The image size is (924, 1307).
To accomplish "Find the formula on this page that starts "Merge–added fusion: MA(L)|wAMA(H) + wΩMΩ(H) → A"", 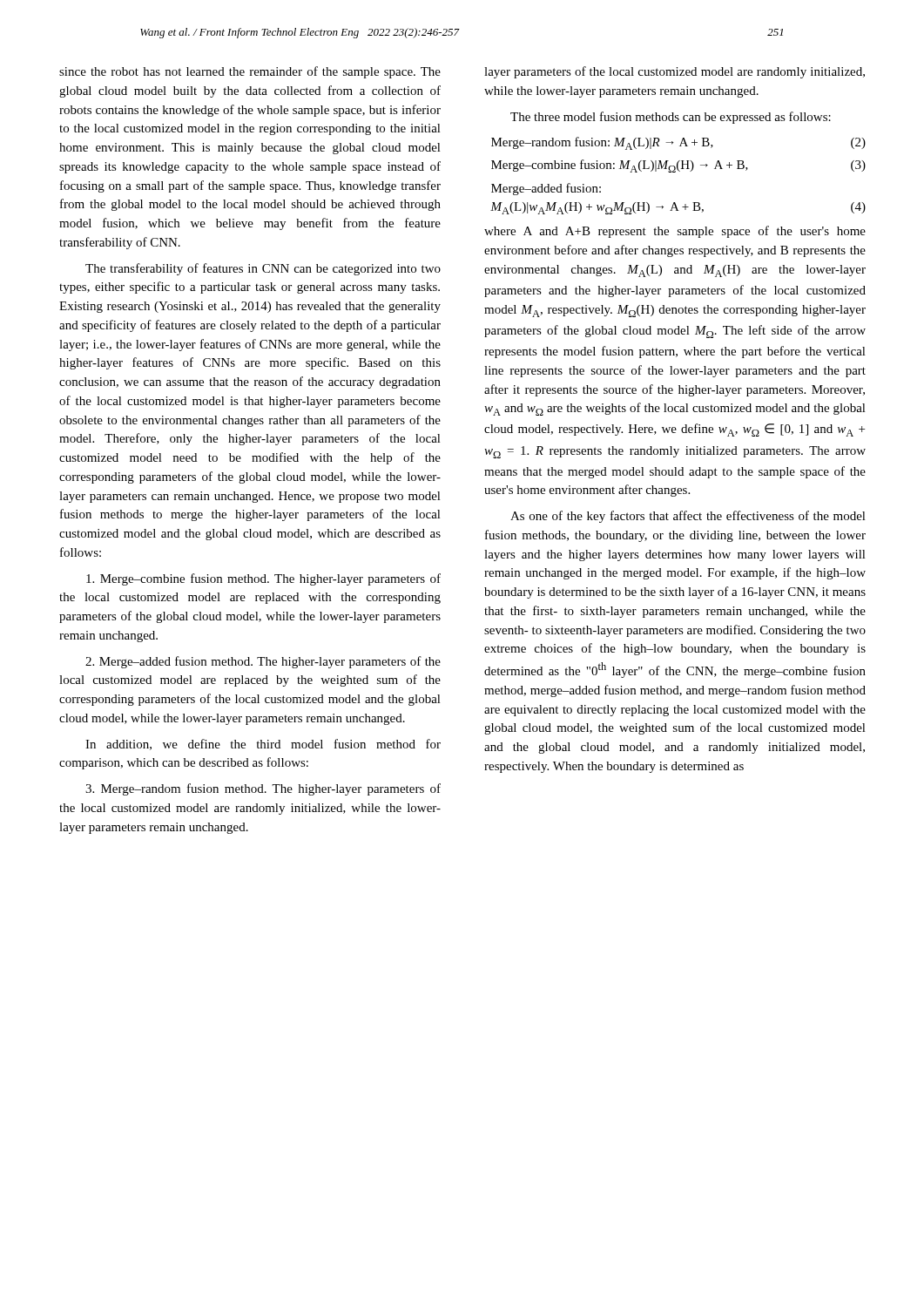I will pos(675,199).
